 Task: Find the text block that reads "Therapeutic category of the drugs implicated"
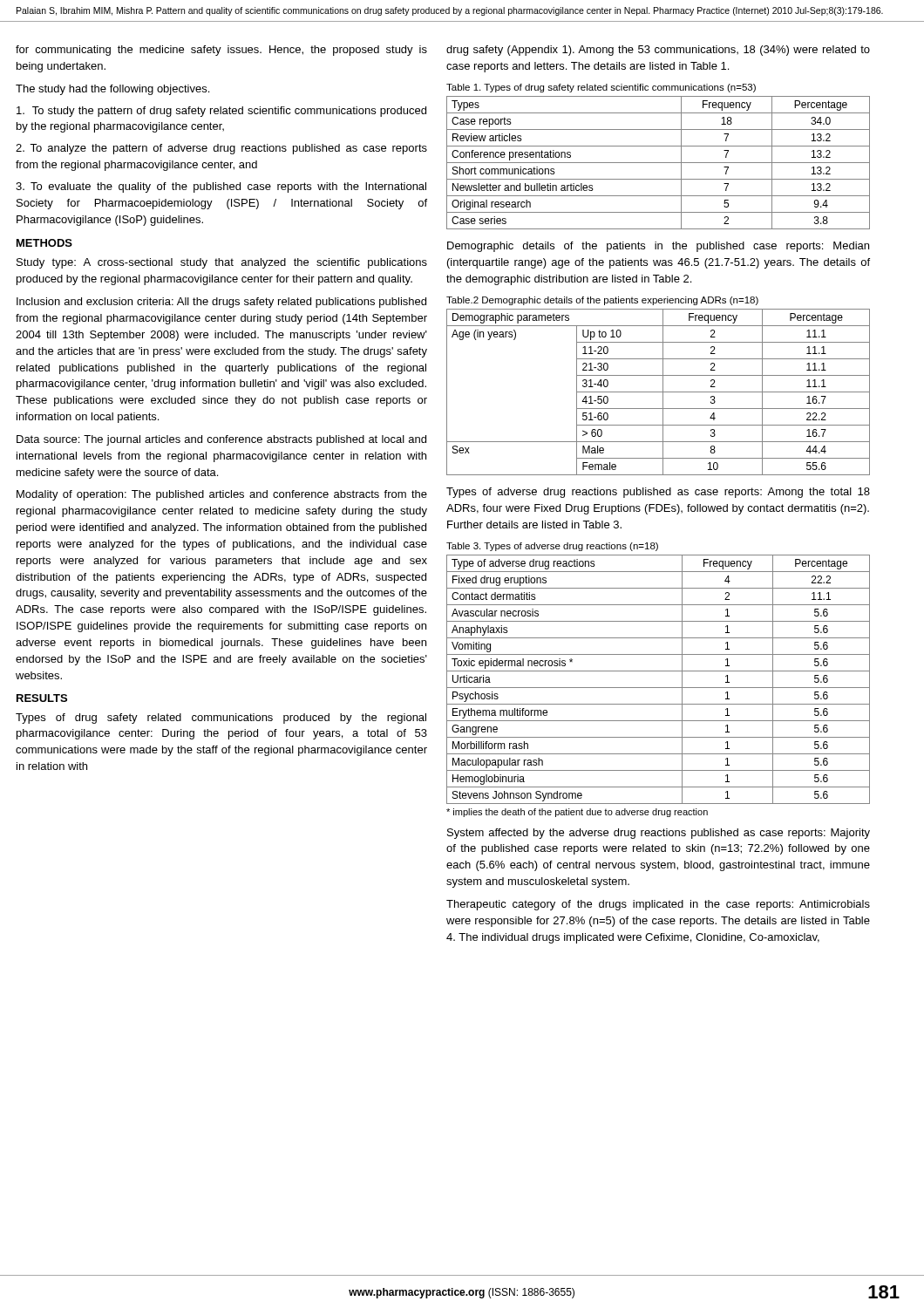pos(658,920)
